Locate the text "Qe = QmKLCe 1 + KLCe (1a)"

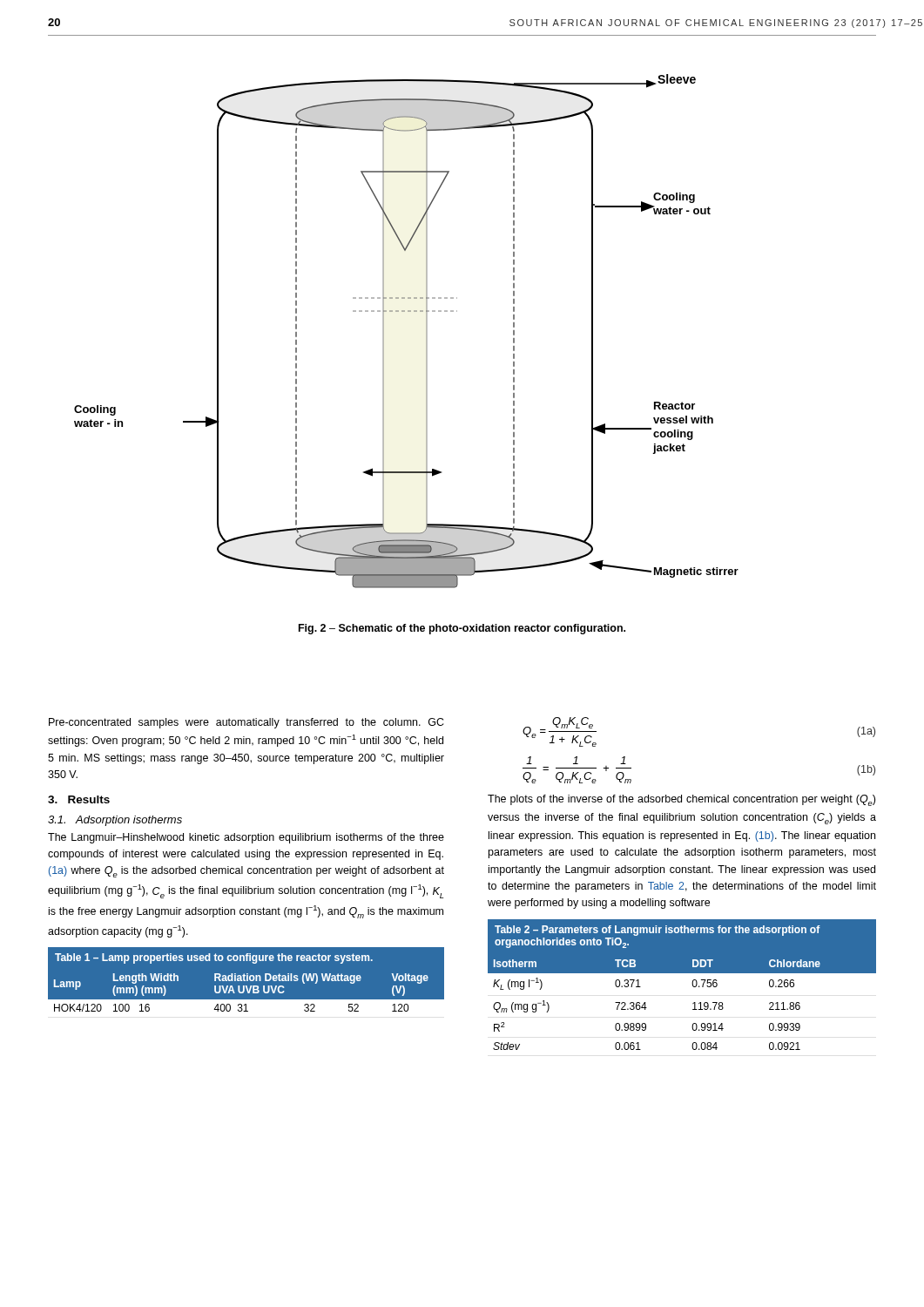[x=573, y=731]
